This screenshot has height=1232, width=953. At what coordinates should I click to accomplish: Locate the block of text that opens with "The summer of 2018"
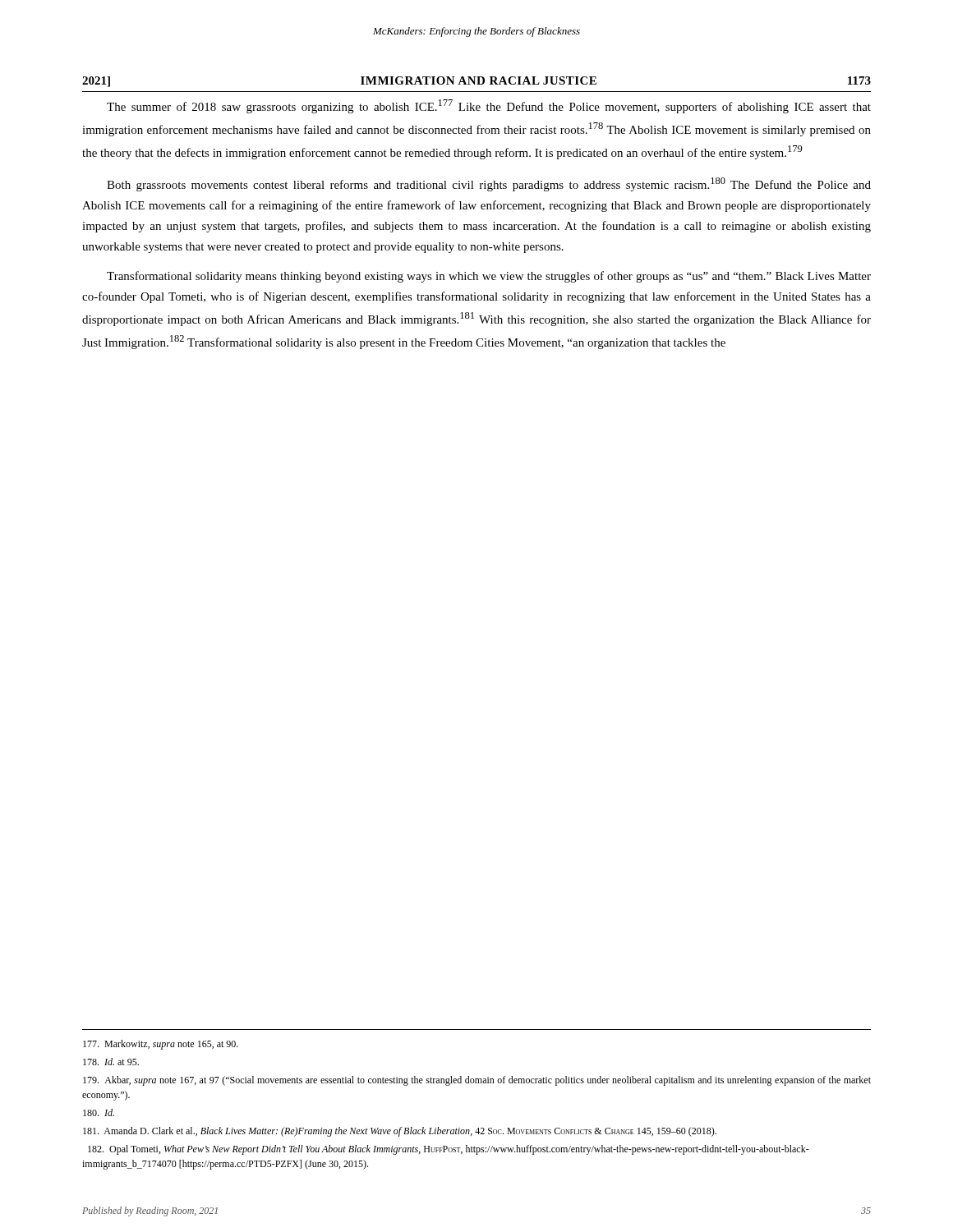(476, 128)
